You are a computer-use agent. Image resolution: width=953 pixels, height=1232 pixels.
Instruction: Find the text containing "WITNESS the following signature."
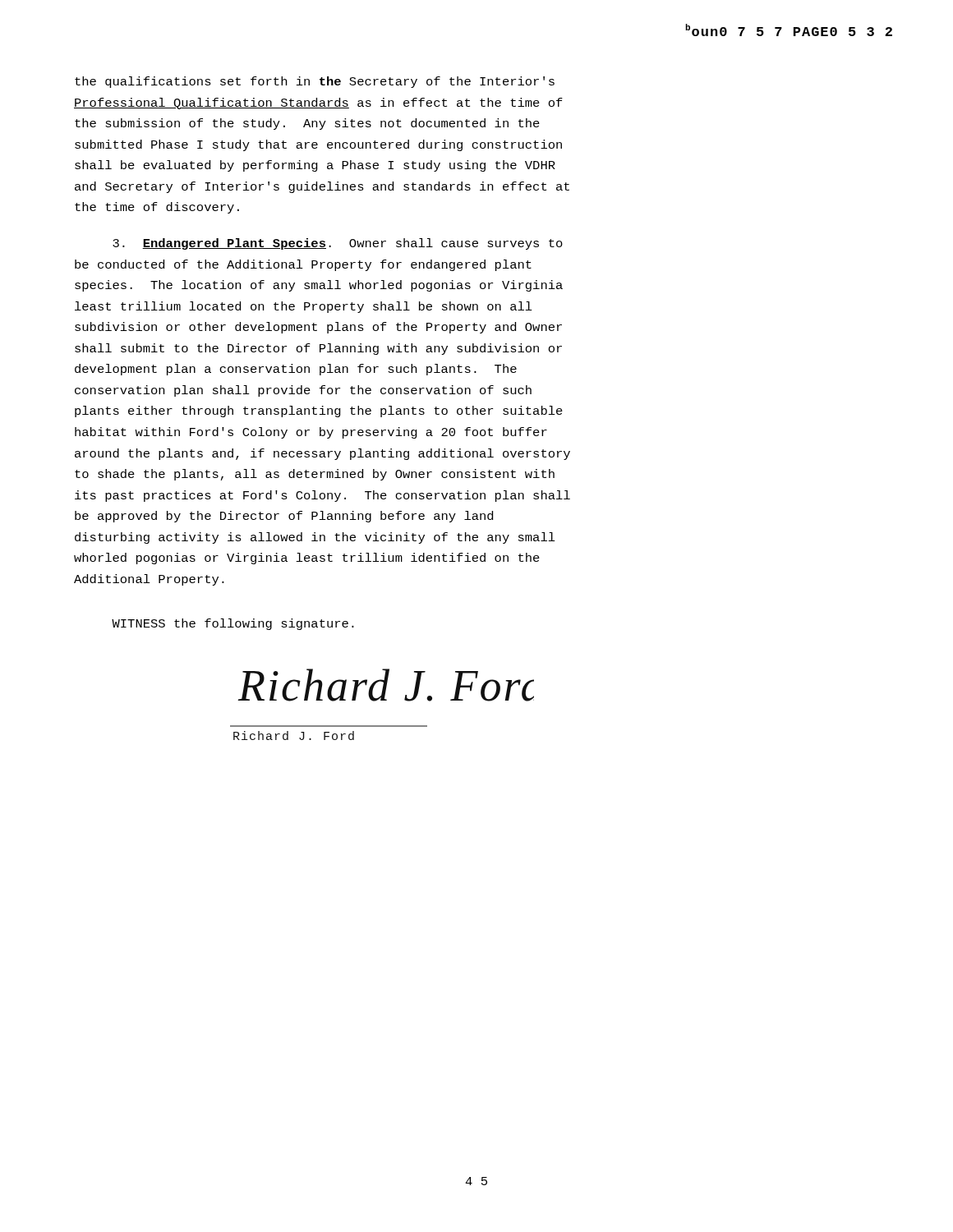215,624
